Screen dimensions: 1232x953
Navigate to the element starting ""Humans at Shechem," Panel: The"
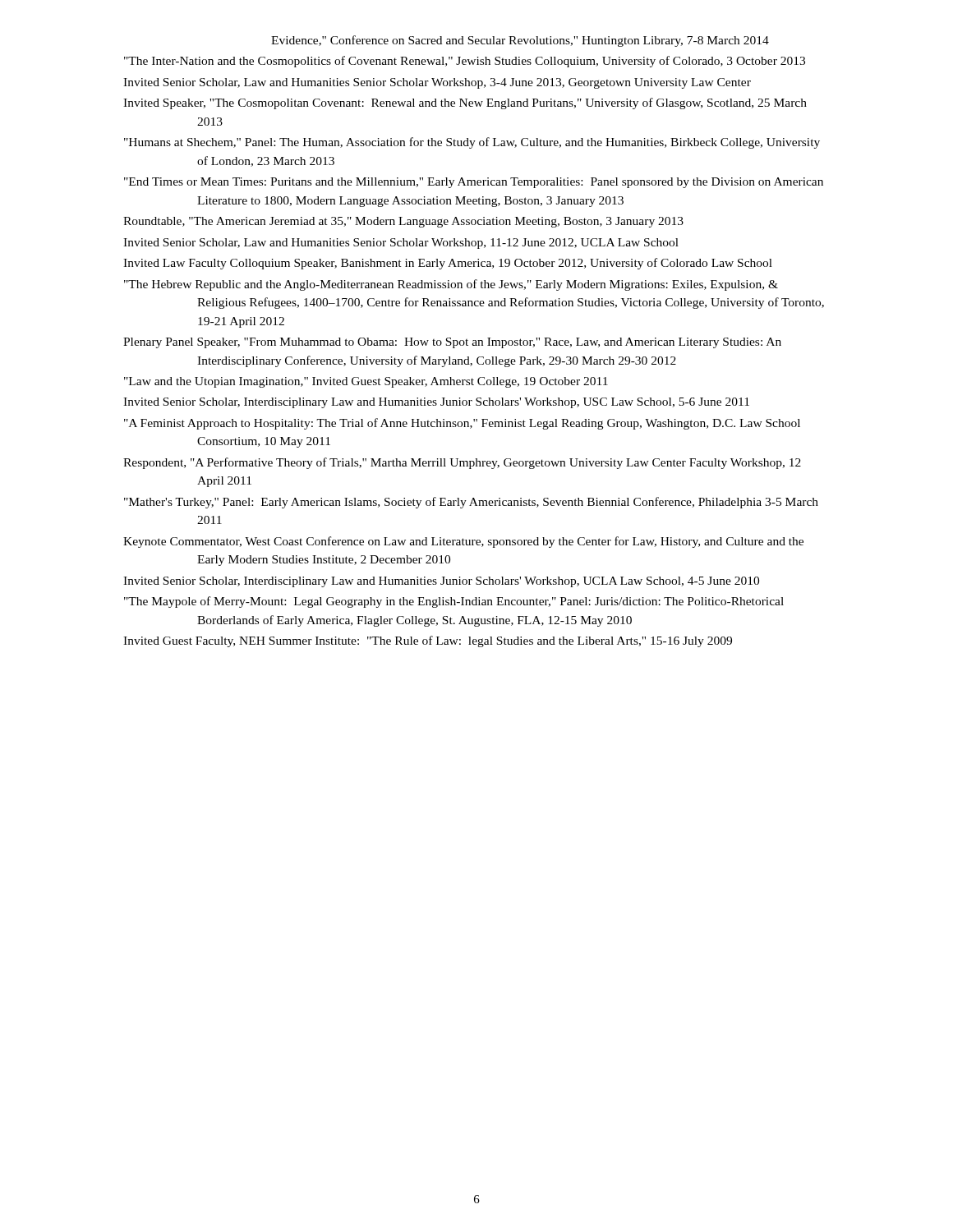[472, 151]
